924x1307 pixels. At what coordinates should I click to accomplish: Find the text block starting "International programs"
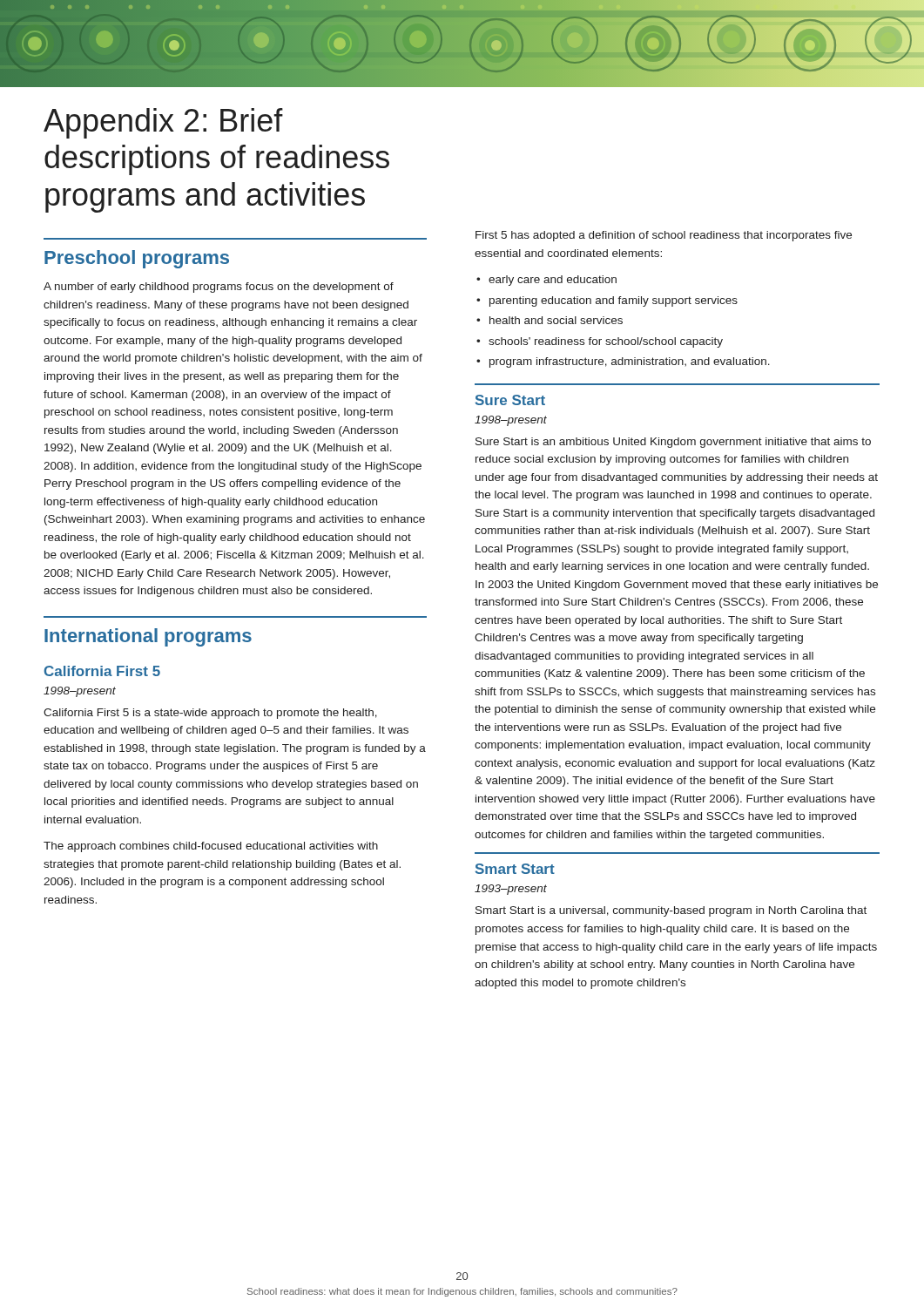235,636
